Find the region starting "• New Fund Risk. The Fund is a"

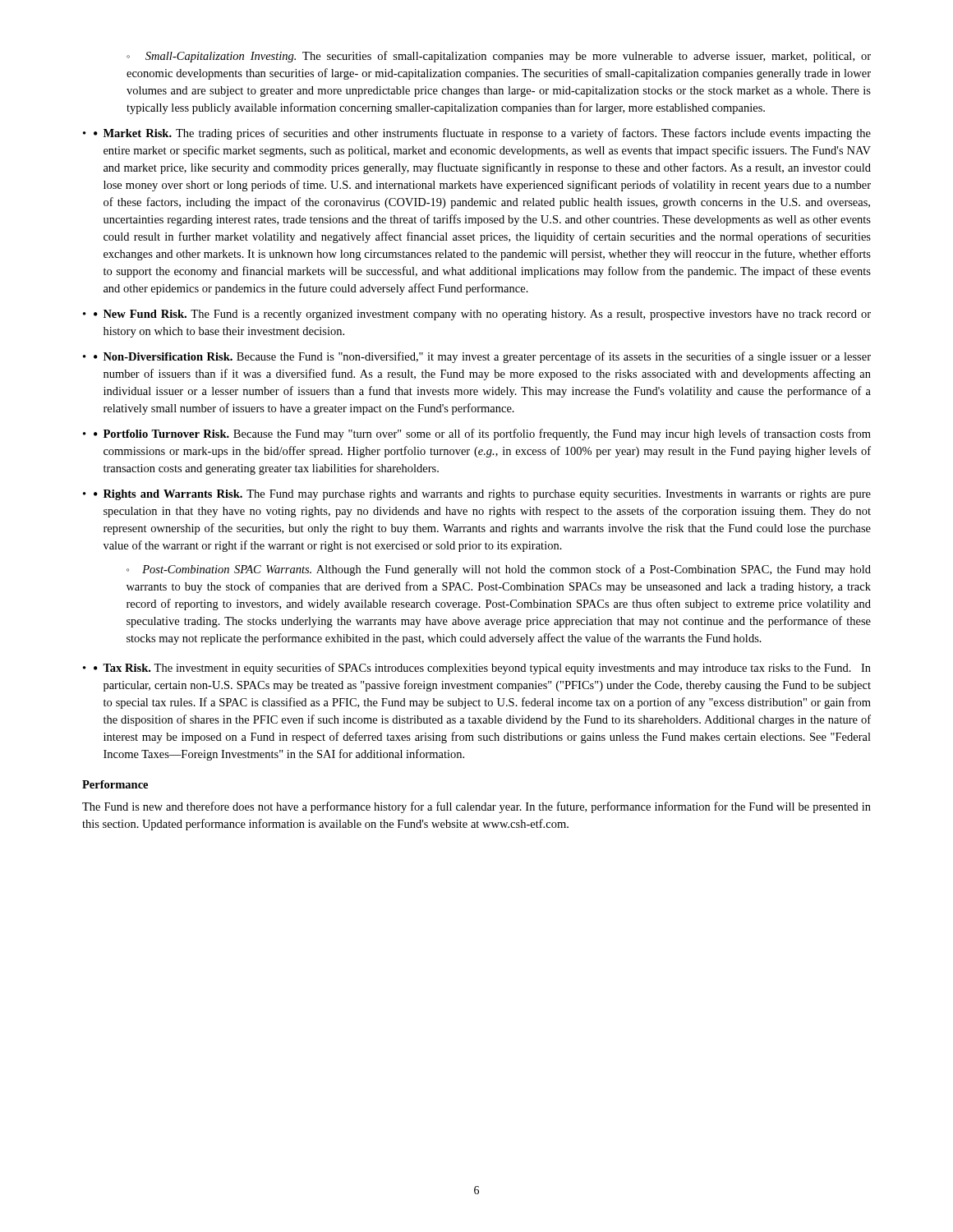482,323
